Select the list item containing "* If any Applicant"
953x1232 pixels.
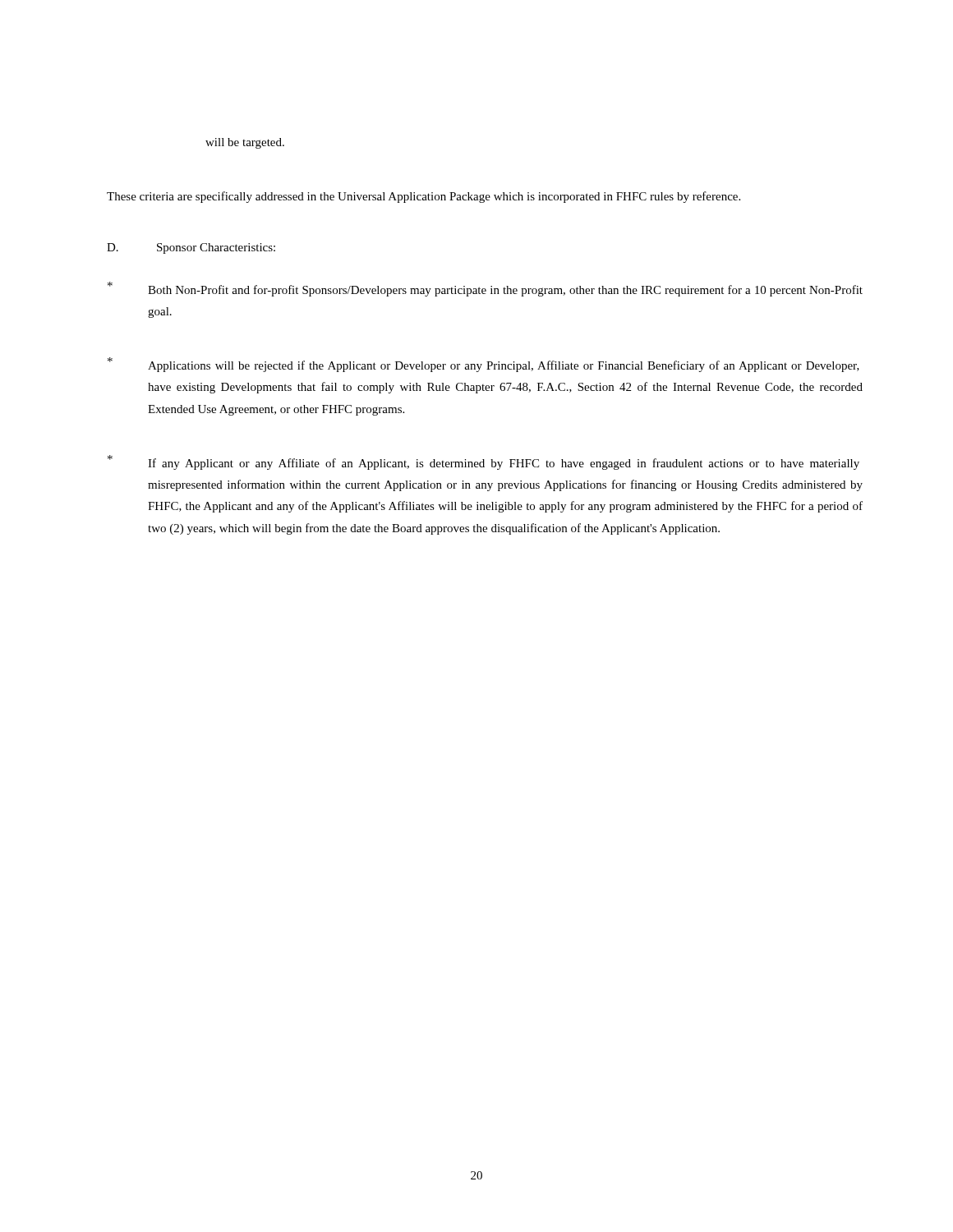(x=485, y=496)
